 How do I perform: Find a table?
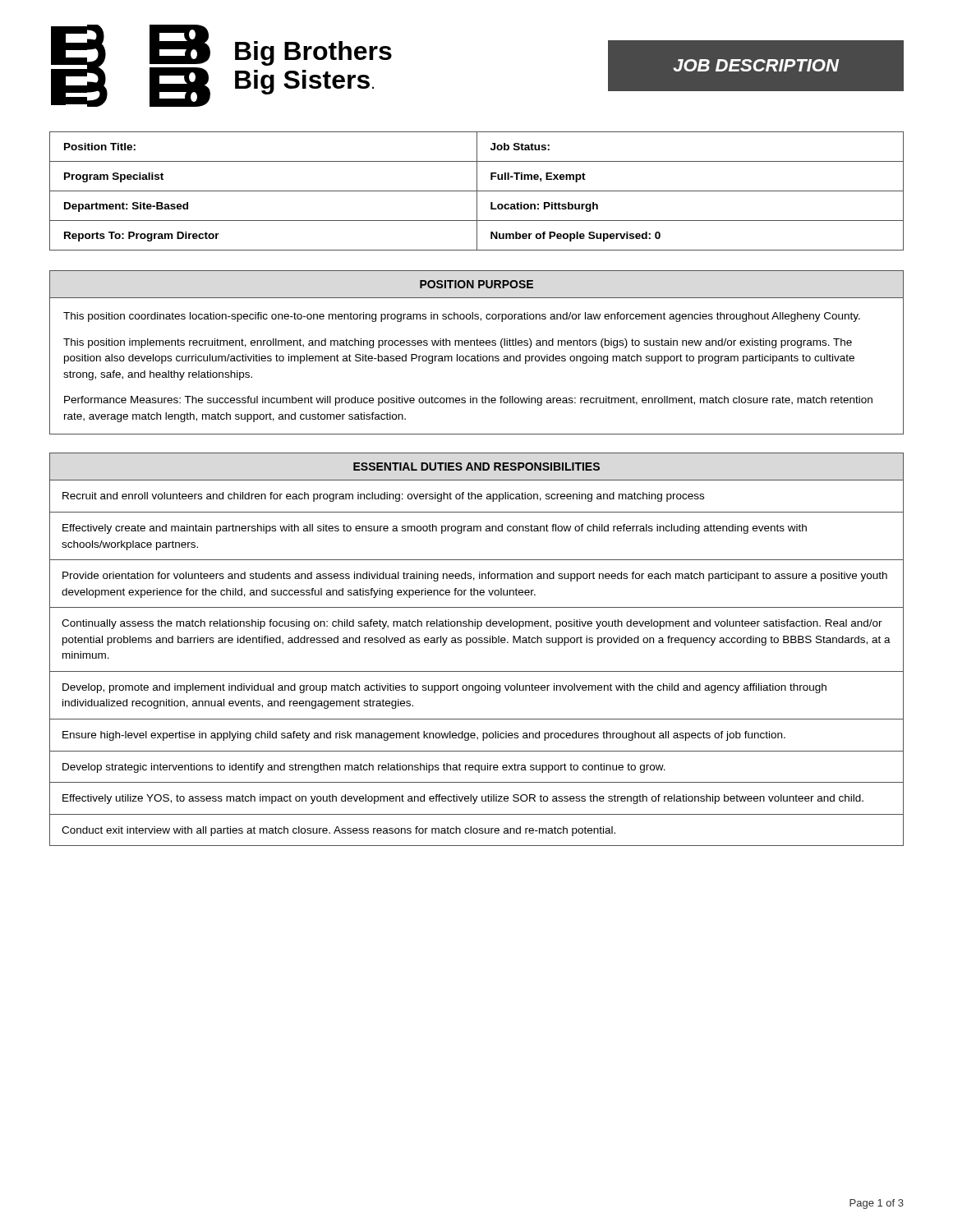pos(476,191)
